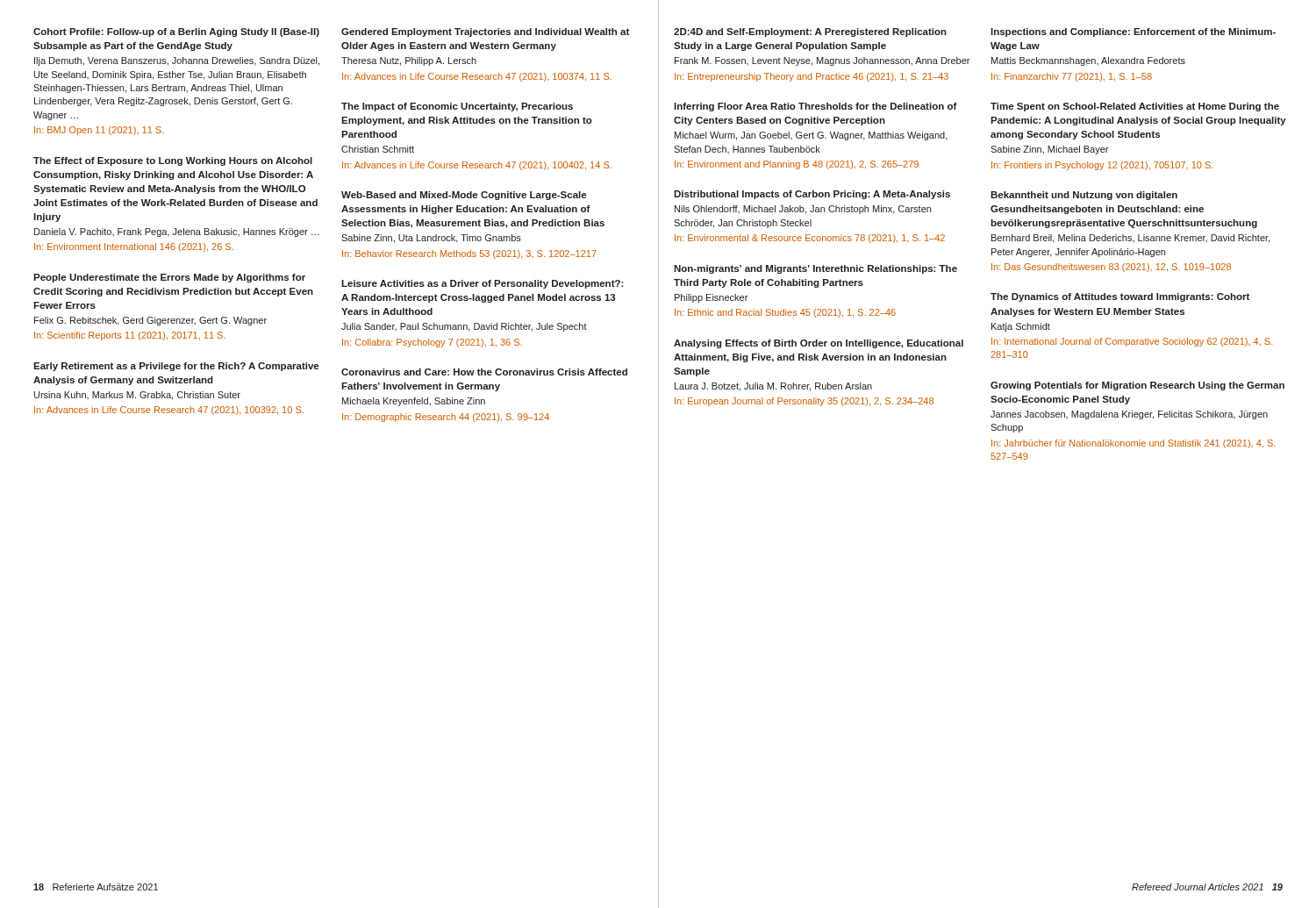This screenshot has height=908, width=1316.
Task: Find the block on this page that starts "Non-migrants' and Migrants' Interethnic Relationships: The Third Party"
Action: (822, 290)
